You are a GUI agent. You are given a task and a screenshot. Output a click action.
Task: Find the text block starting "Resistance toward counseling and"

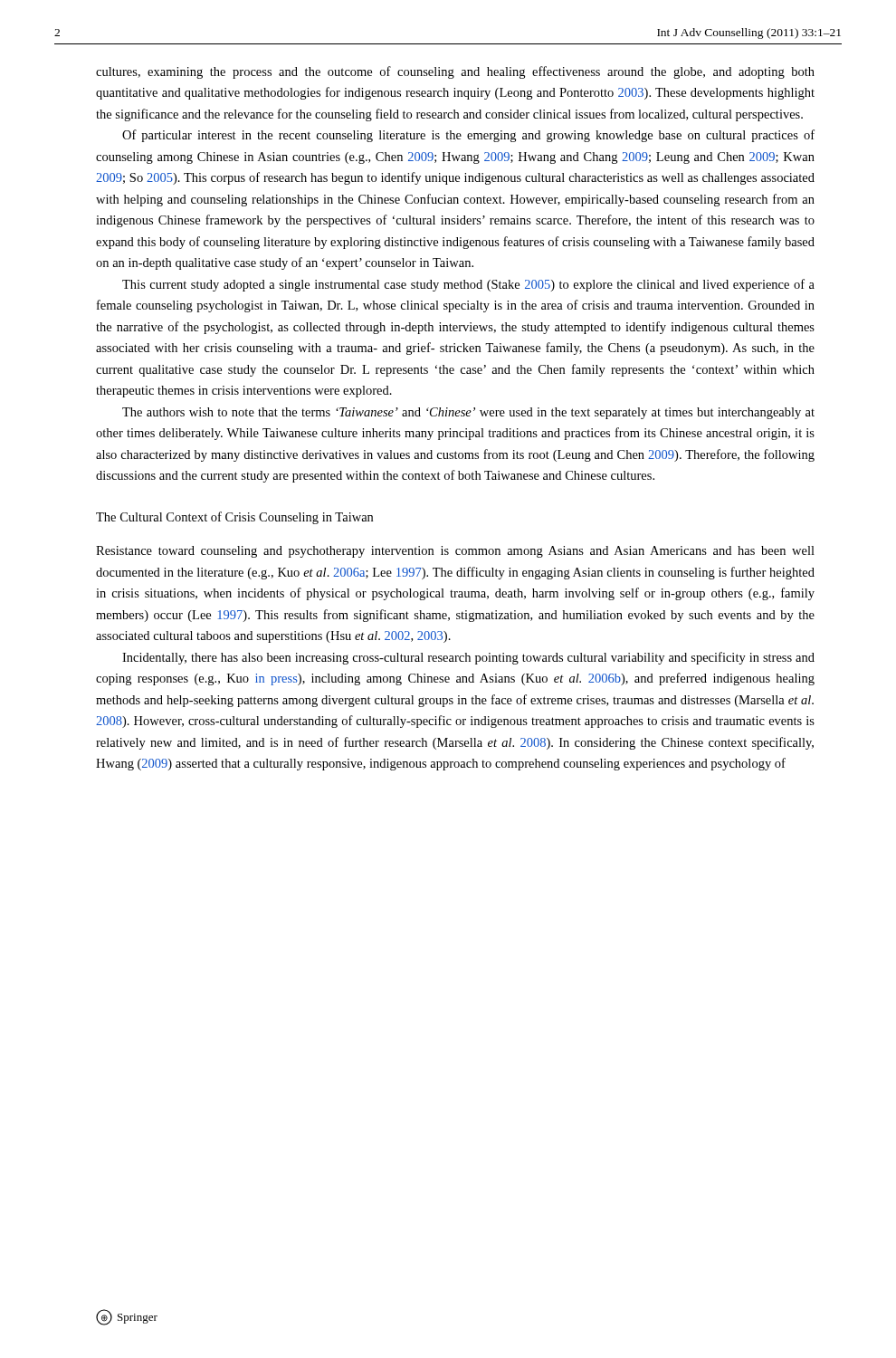coord(455,594)
